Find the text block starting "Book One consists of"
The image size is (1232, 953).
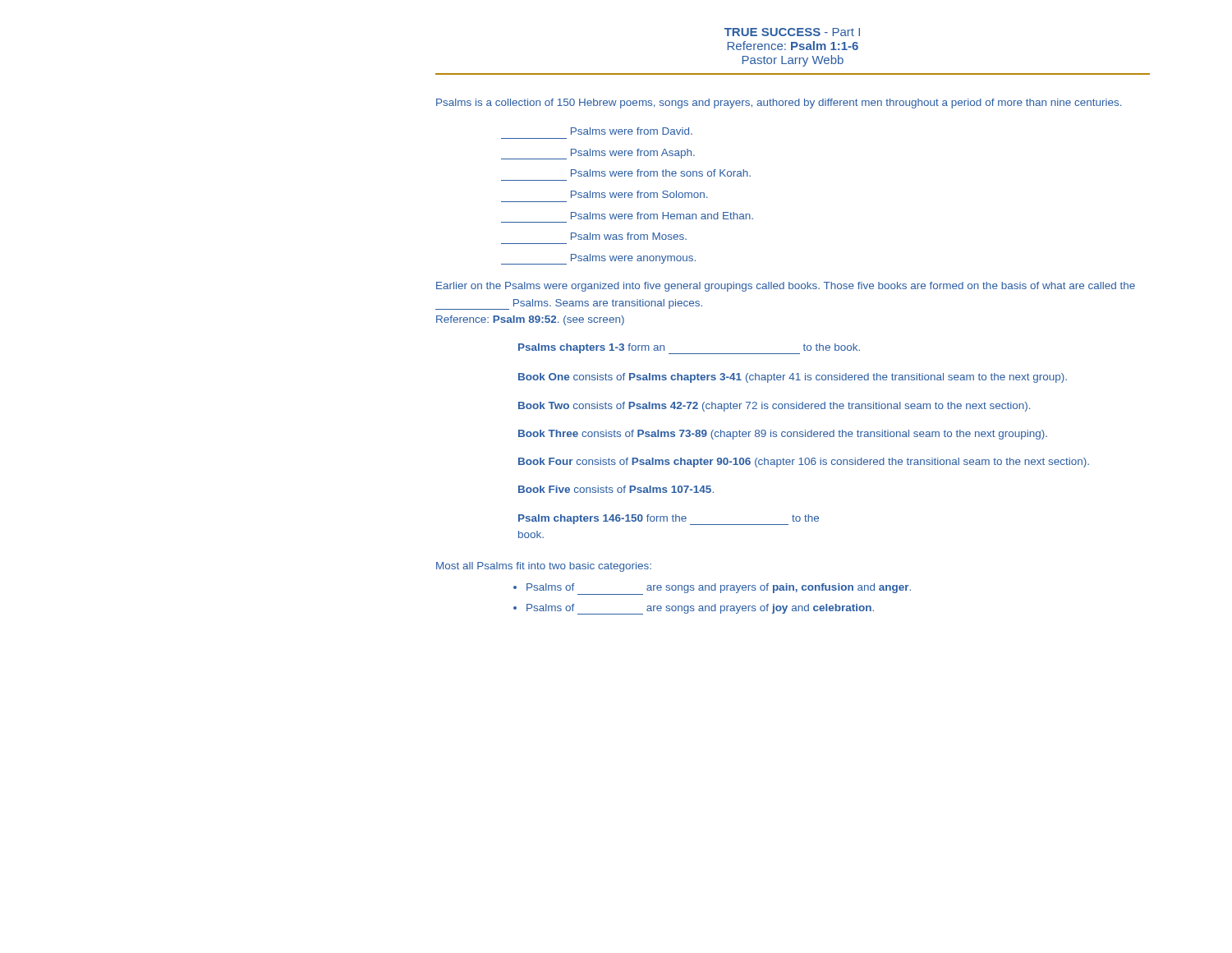tap(793, 377)
